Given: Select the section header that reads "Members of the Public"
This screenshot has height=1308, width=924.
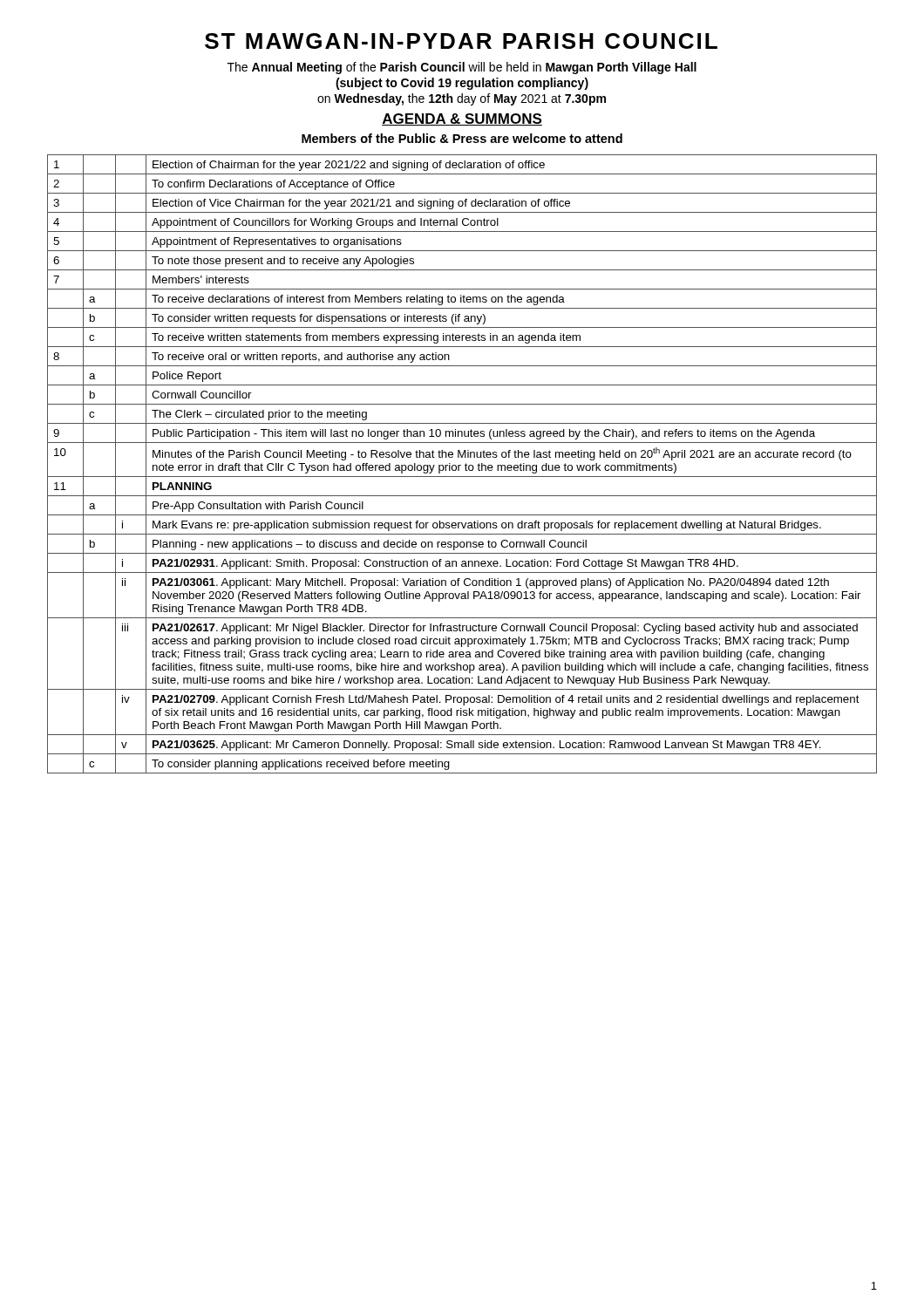Looking at the screenshot, I should 462,139.
